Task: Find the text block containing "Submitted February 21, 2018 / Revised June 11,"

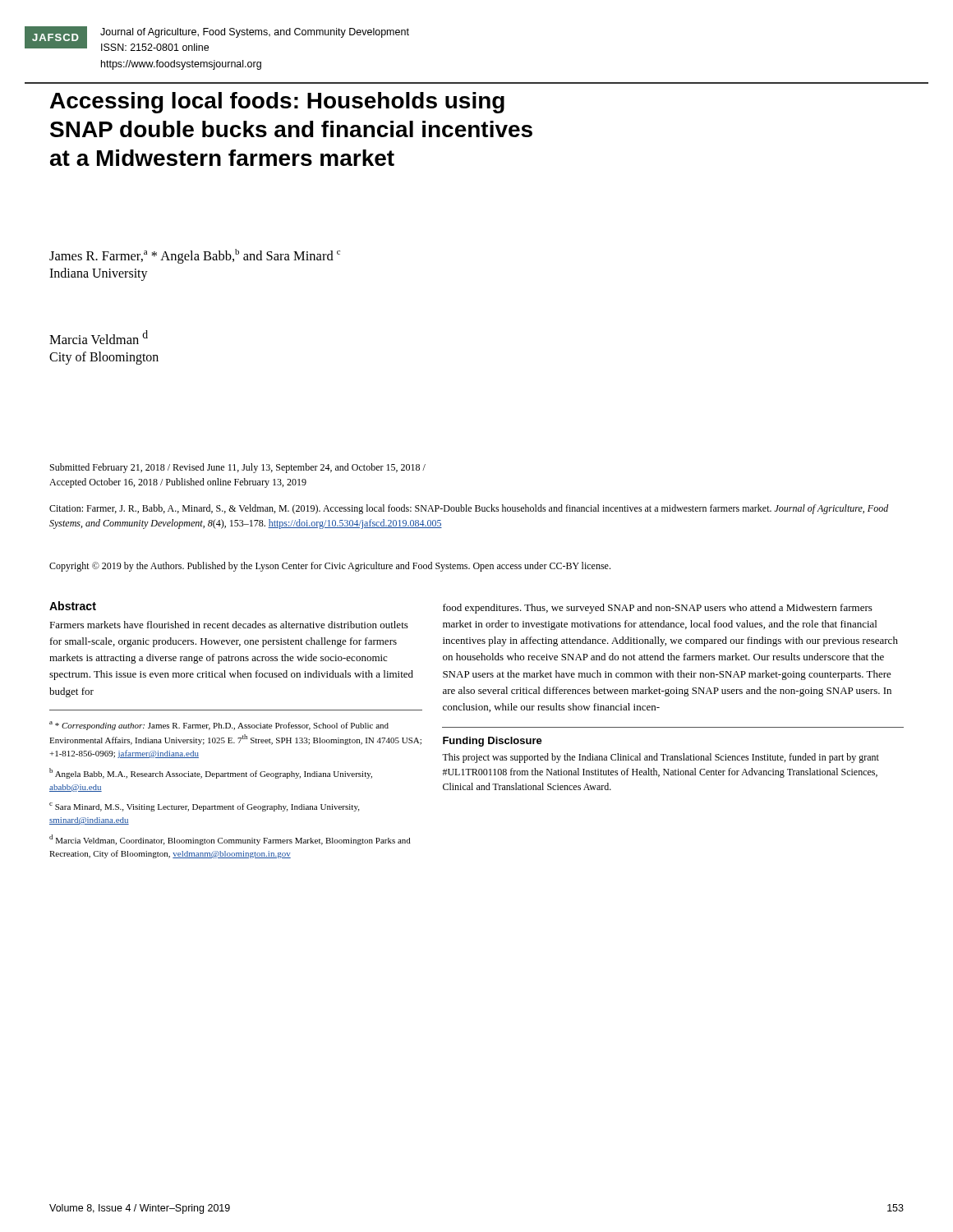Action: [x=237, y=475]
